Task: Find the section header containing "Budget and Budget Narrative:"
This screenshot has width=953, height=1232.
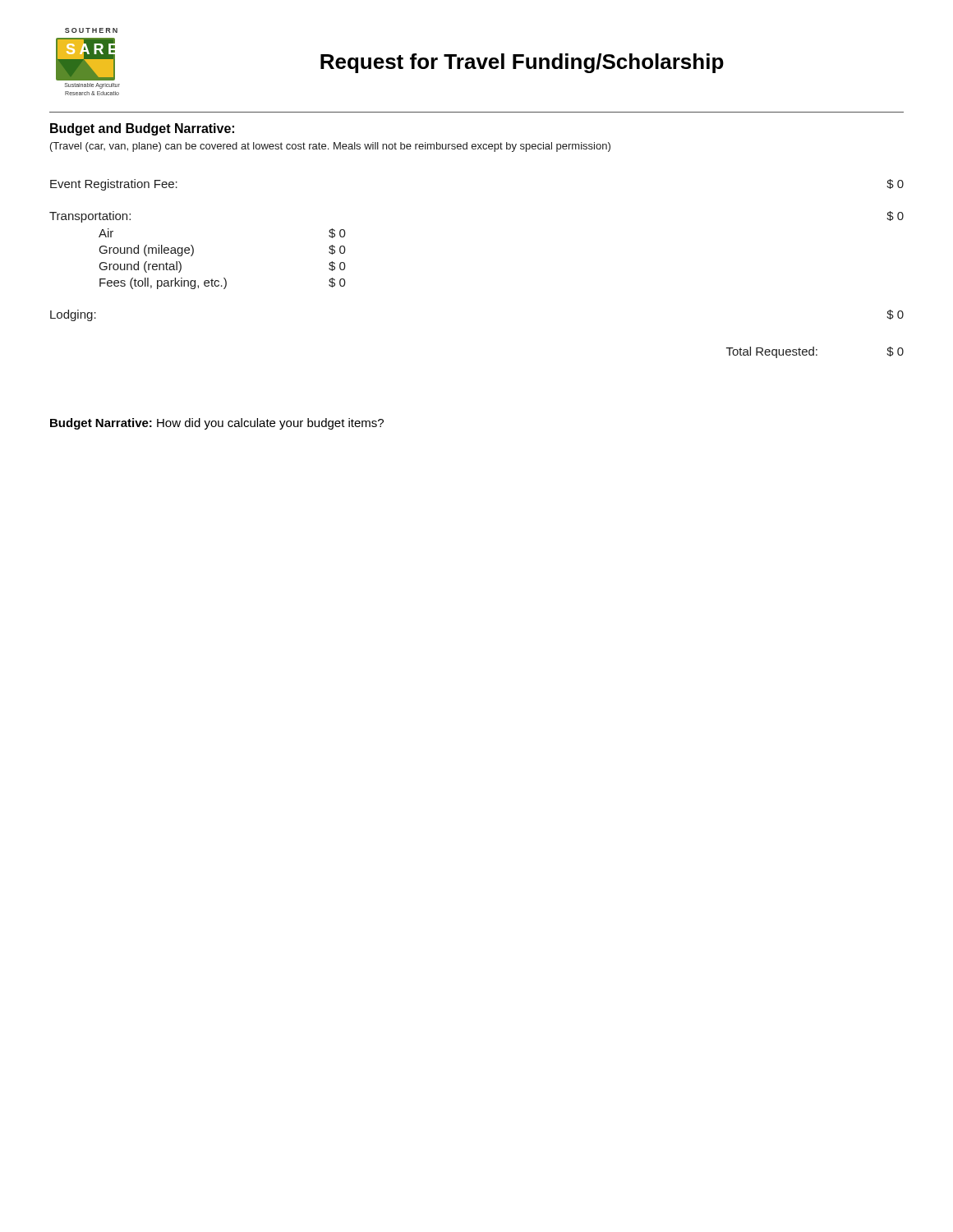Action: pyautogui.click(x=142, y=129)
